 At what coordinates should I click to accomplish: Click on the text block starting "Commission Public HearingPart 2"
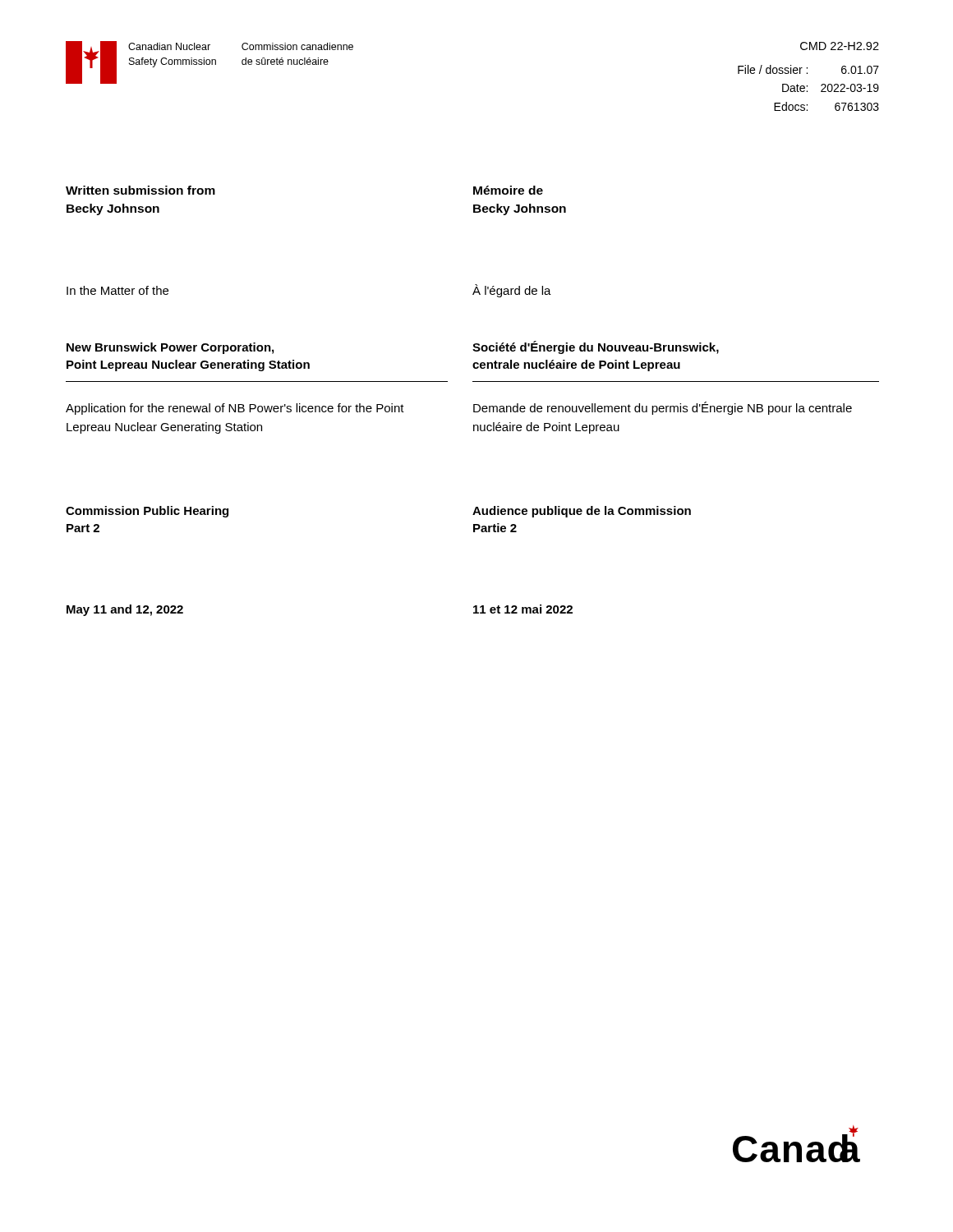(x=148, y=519)
